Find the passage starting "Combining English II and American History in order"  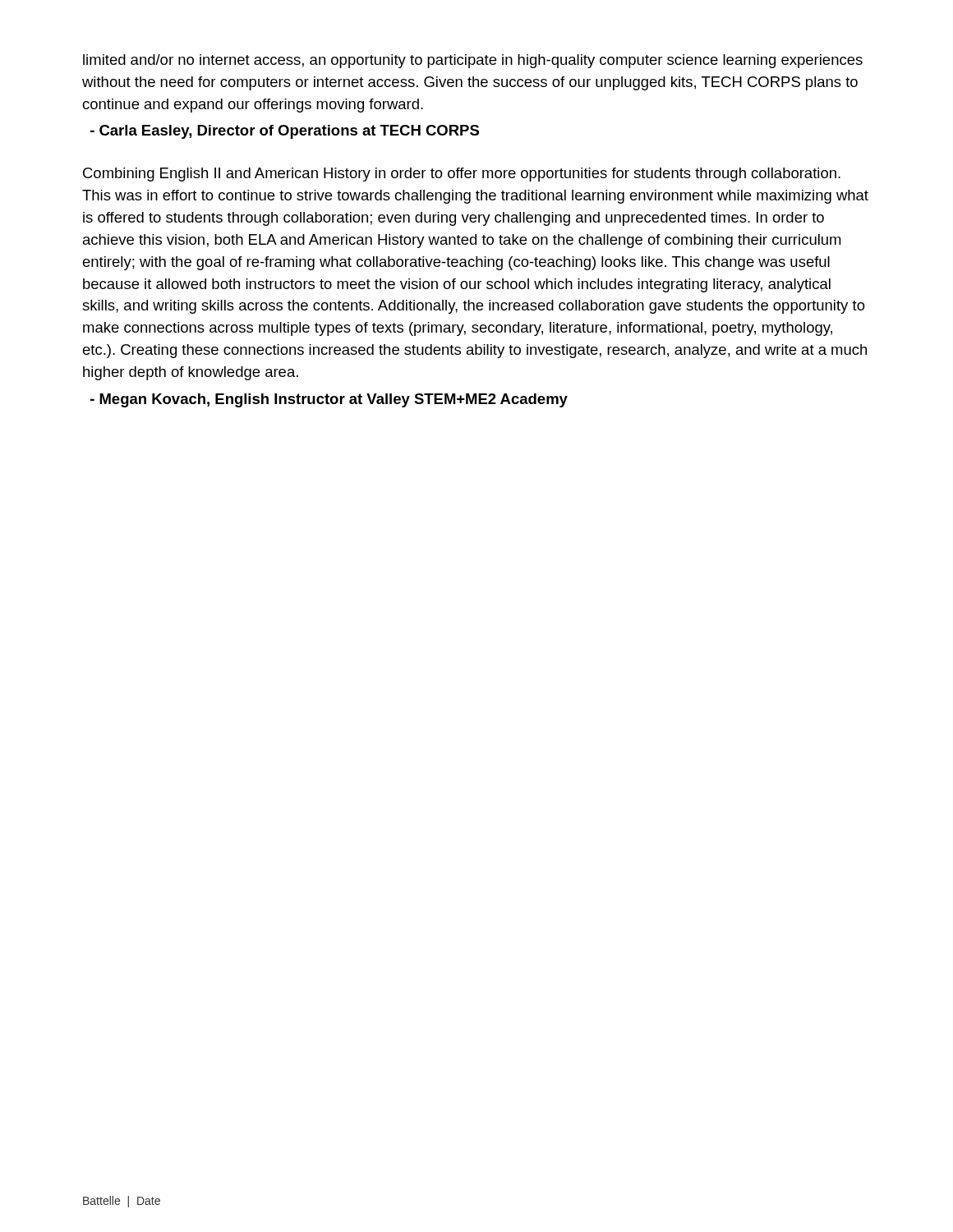tap(475, 272)
